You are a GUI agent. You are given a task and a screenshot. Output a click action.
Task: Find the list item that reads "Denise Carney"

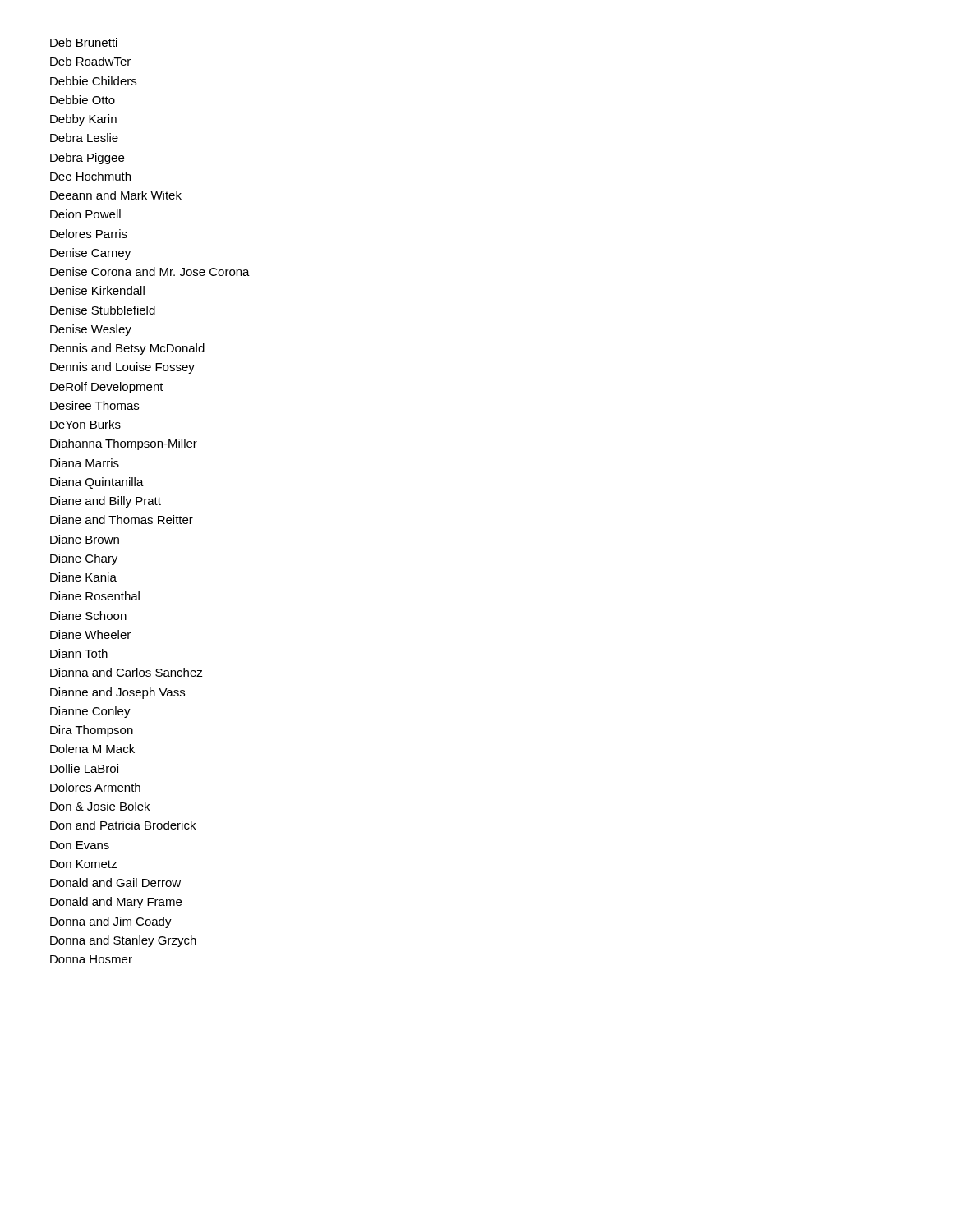tap(90, 252)
